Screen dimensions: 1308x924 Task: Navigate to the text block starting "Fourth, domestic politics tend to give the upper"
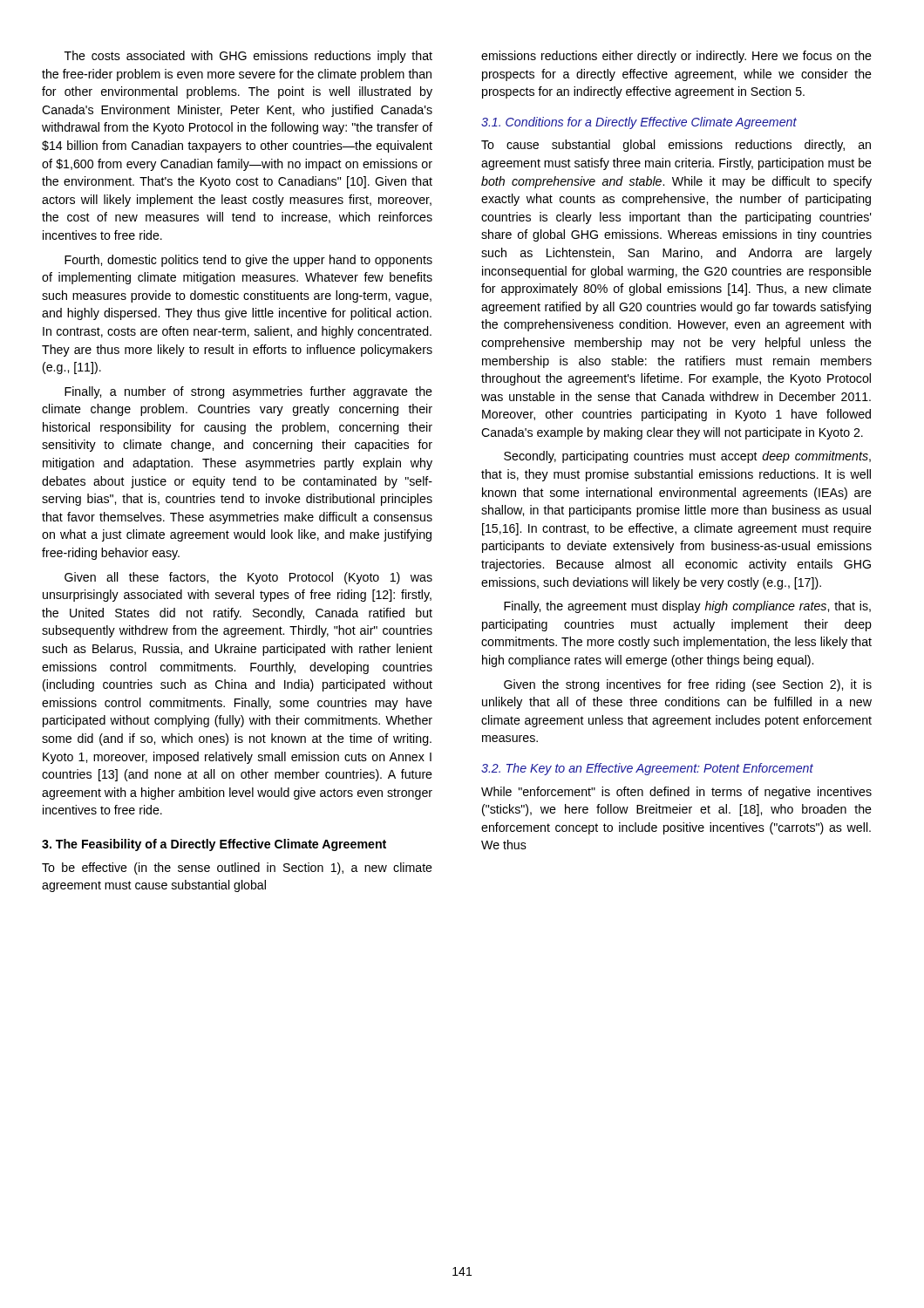tap(237, 314)
